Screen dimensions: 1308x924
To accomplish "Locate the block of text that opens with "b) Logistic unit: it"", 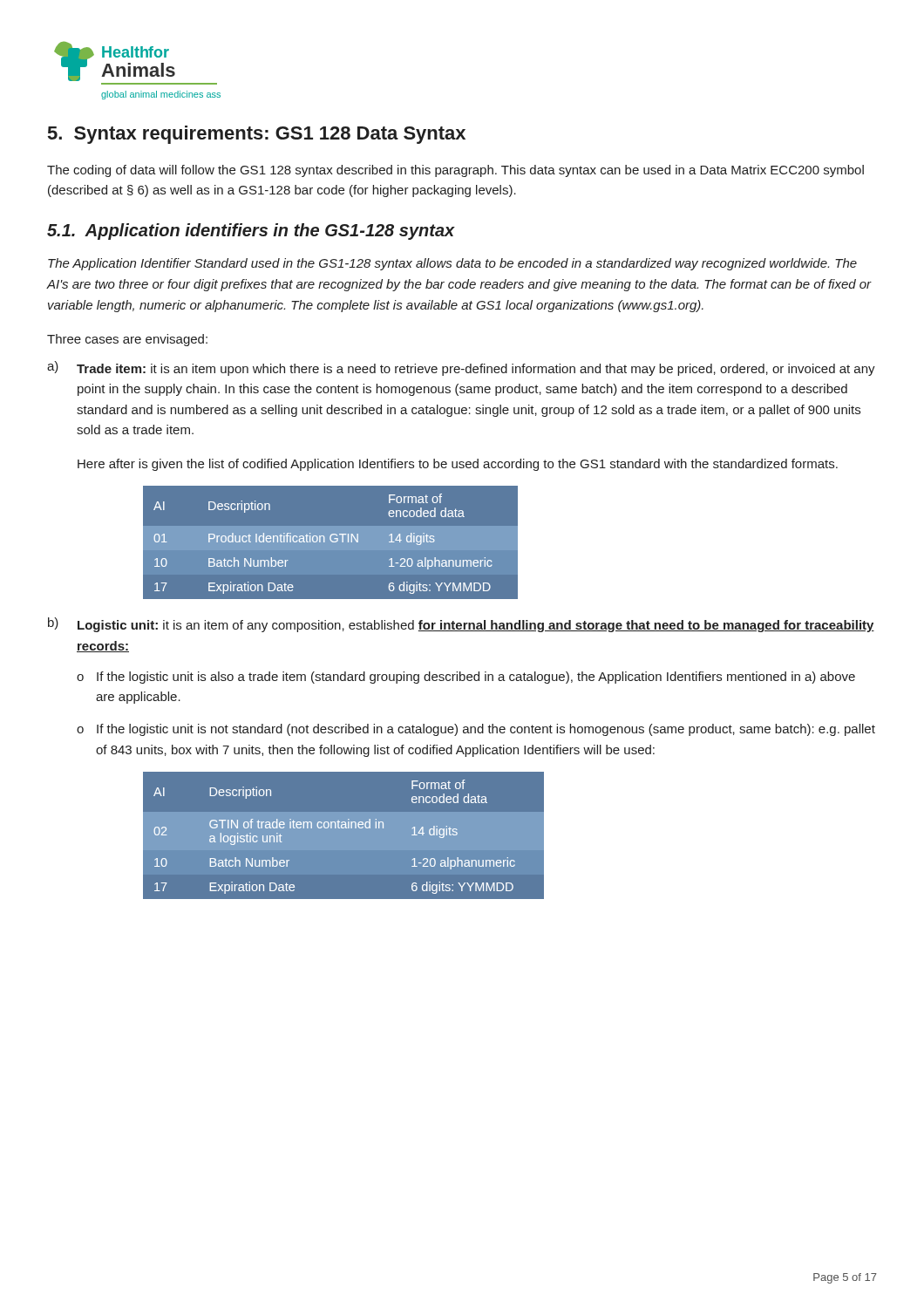I will pyautogui.click(x=462, y=635).
